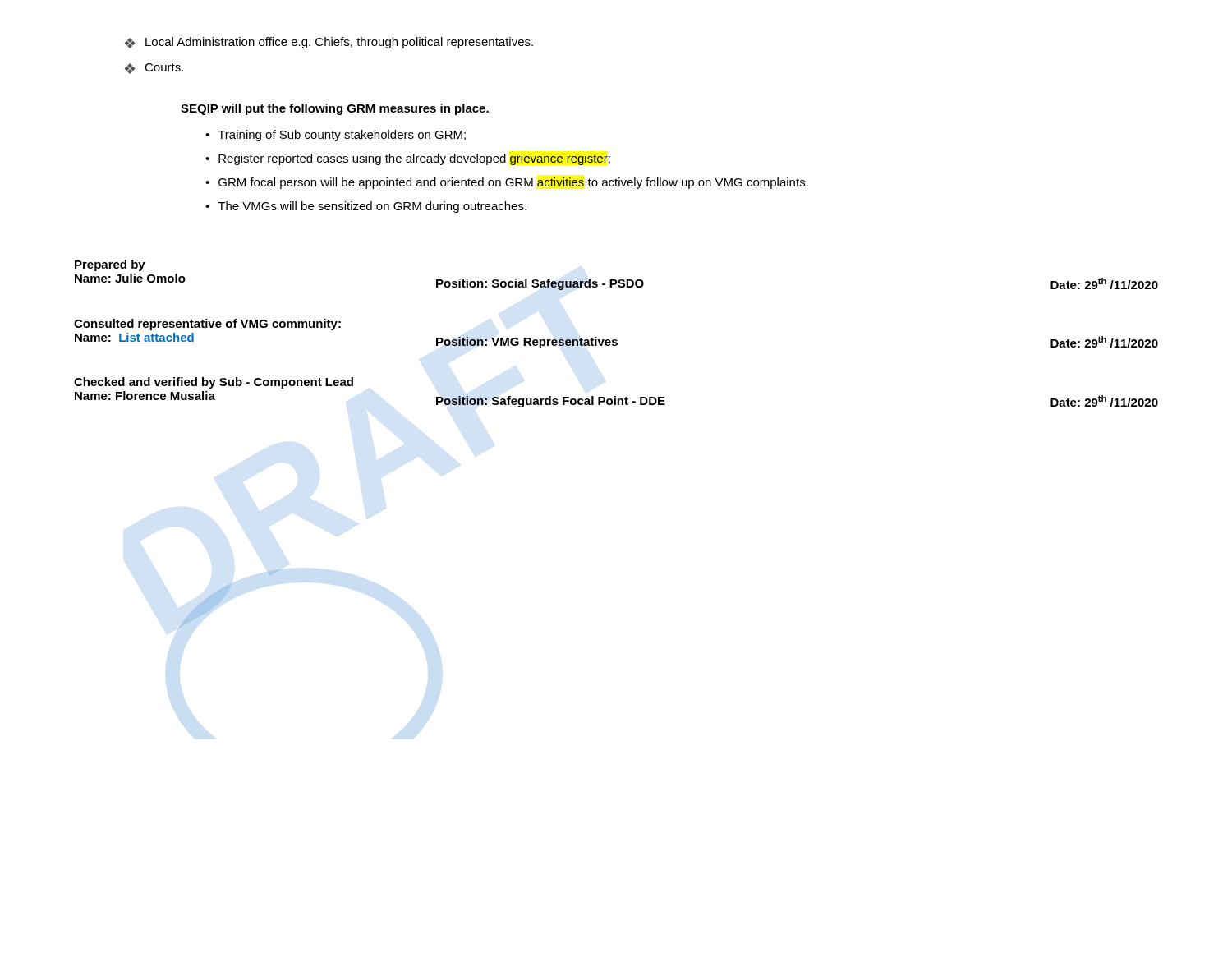The height and width of the screenshot is (953, 1232).
Task: Navigate to the block starting "Consulted representative of VMG"
Action: (x=616, y=333)
